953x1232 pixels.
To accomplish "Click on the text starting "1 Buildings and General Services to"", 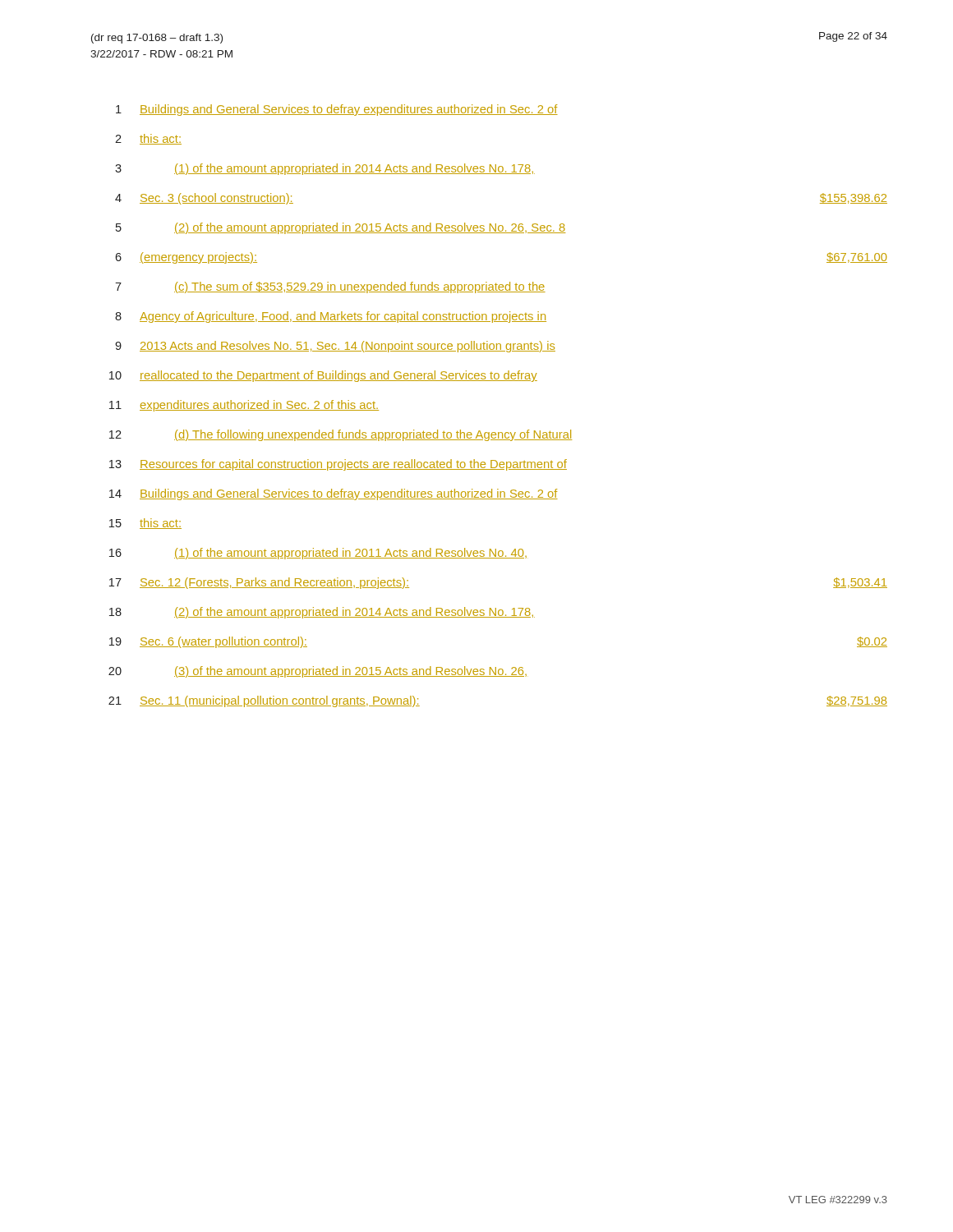I will (489, 109).
